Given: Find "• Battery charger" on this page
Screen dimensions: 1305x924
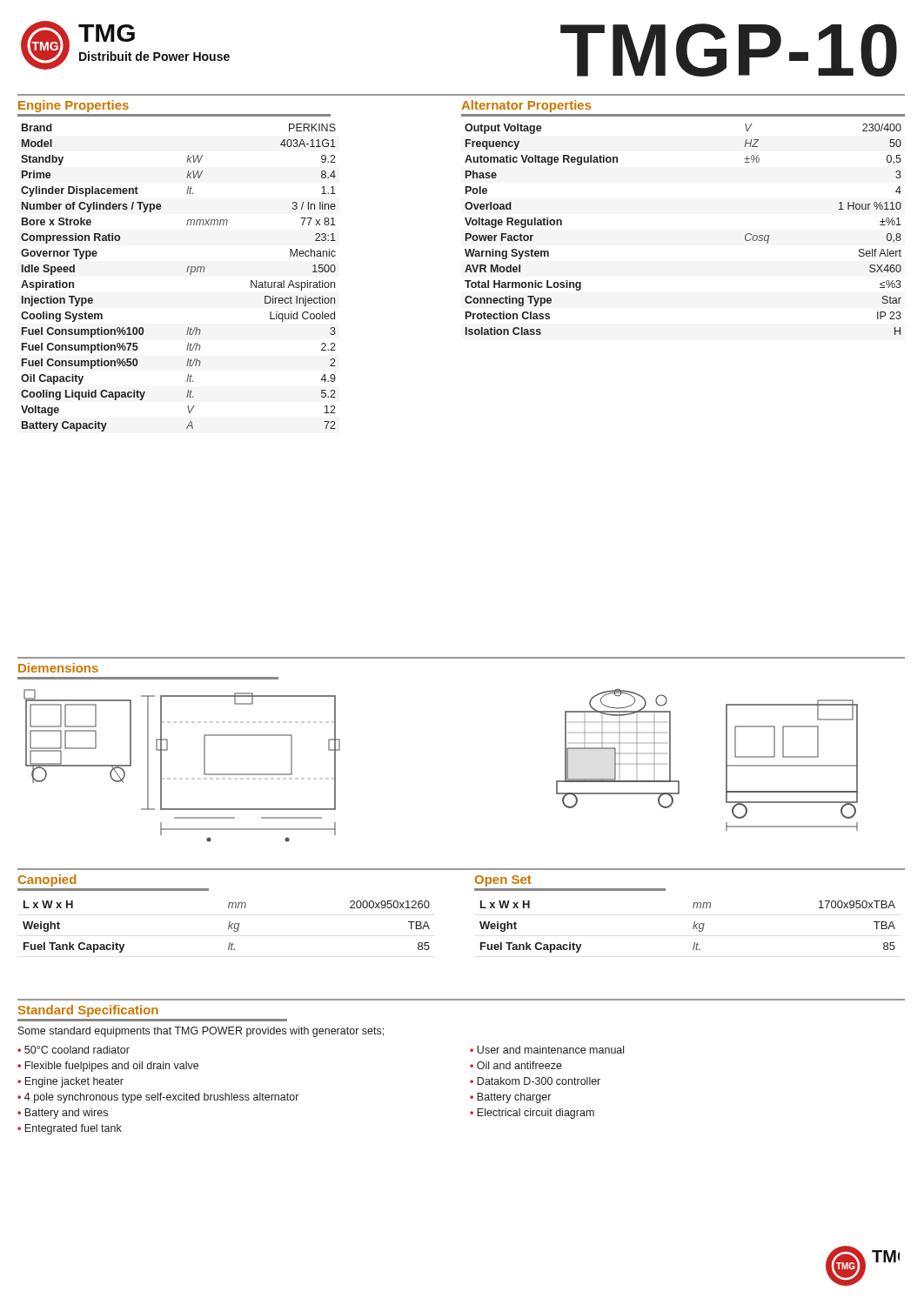Looking at the screenshot, I should [x=510, y=1097].
